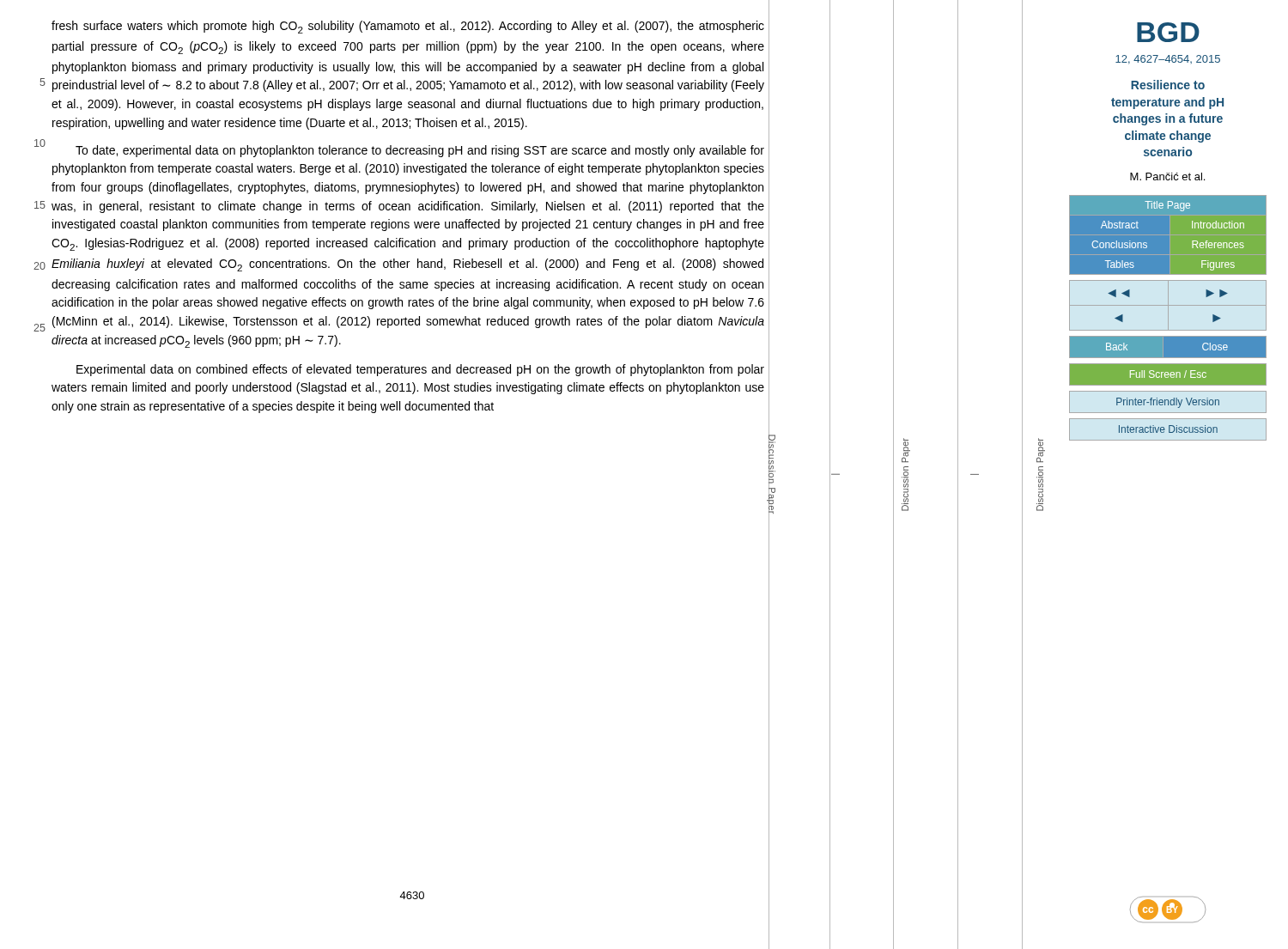Viewport: 1288px width, 949px height.
Task: Select the text block starting "M. Pančić et"
Action: pyautogui.click(x=1168, y=176)
